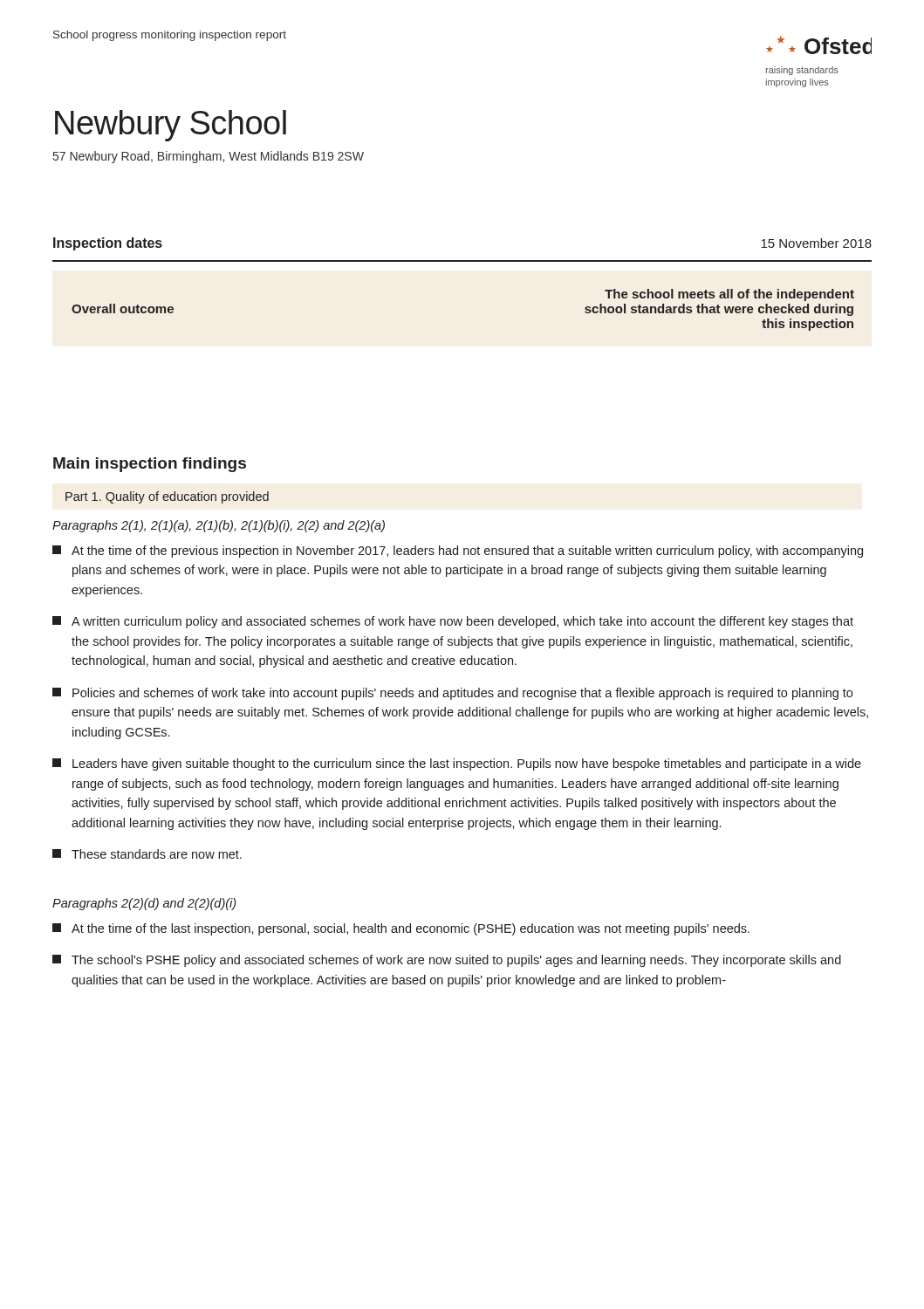Locate the section header that reads "Main inspection findings"
The width and height of the screenshot is (924, 1309).
click(x=150, y=465)
